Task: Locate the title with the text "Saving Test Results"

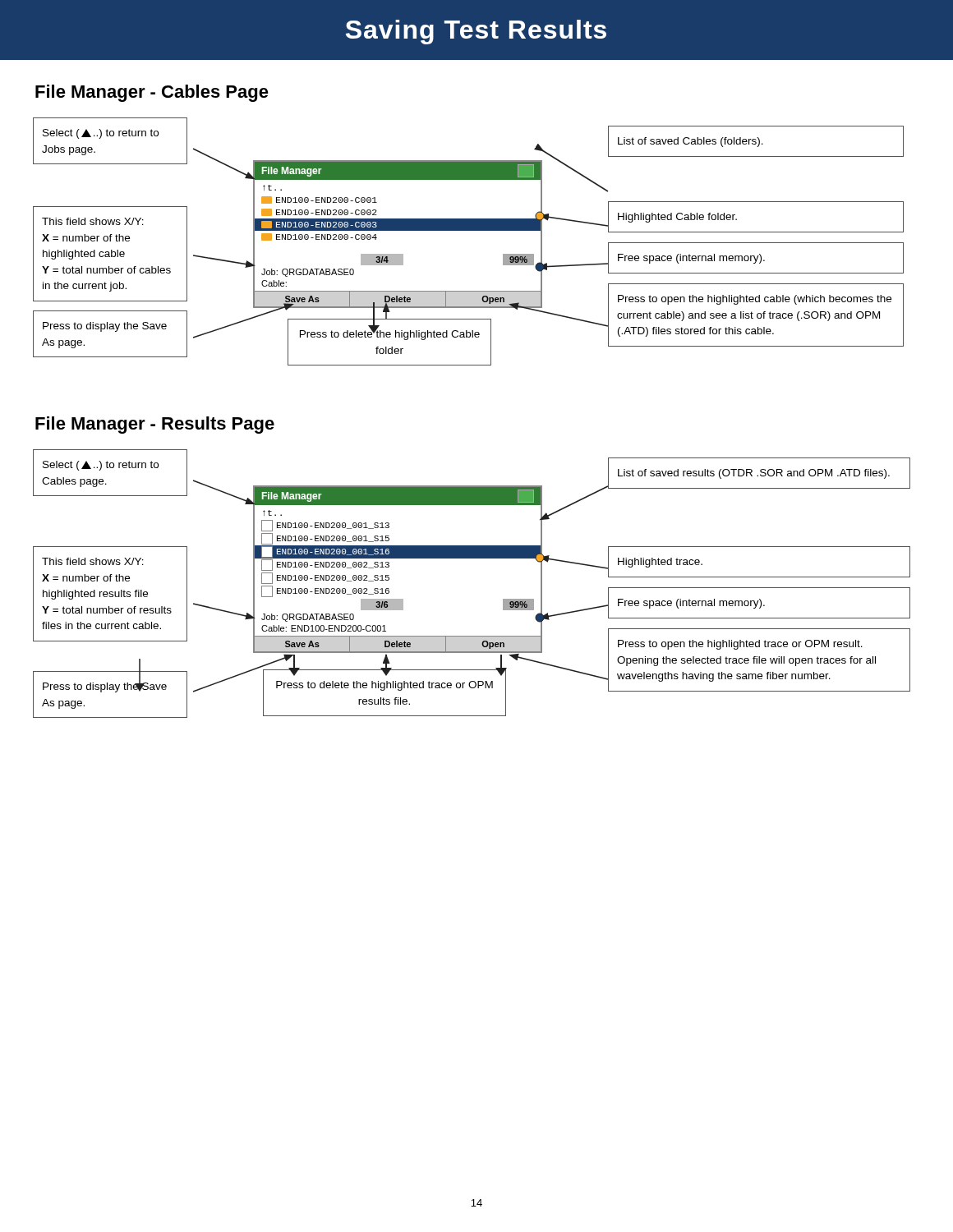Action: pos(476,30)
